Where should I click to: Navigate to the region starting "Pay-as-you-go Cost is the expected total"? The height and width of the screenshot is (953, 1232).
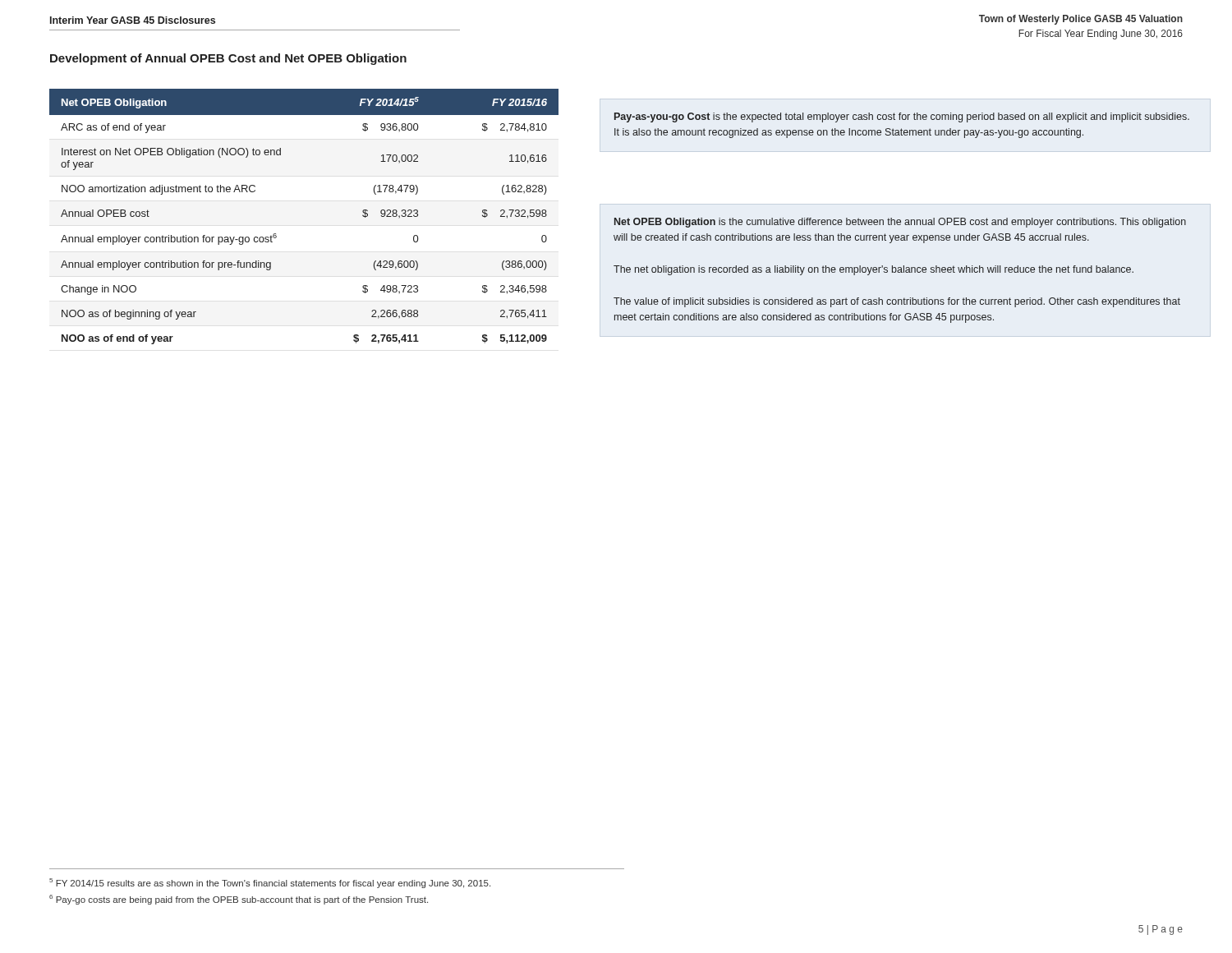tap(902, 125)
